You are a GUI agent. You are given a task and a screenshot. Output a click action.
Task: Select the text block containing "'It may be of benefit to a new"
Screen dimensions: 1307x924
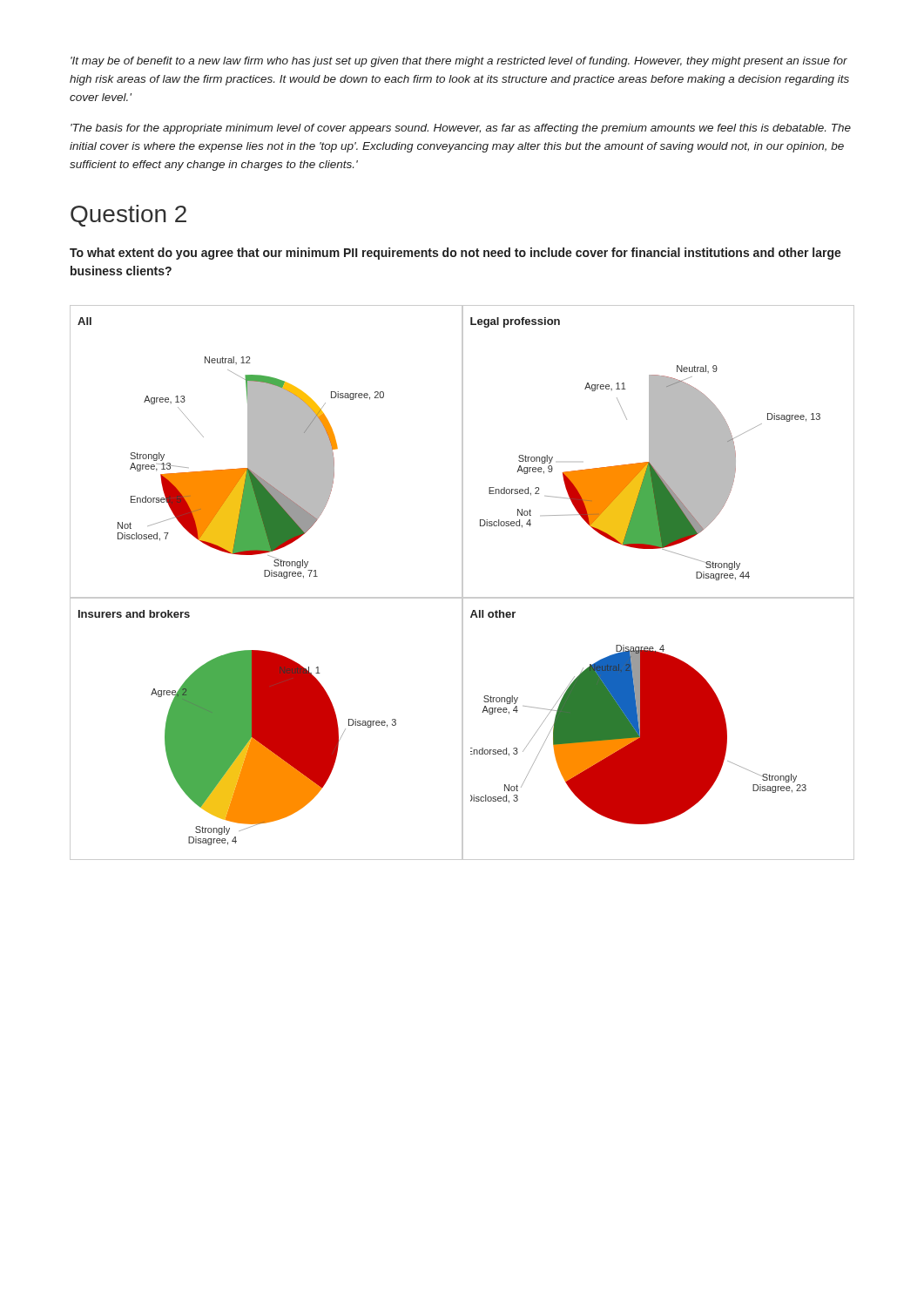[x=459, y=79]
